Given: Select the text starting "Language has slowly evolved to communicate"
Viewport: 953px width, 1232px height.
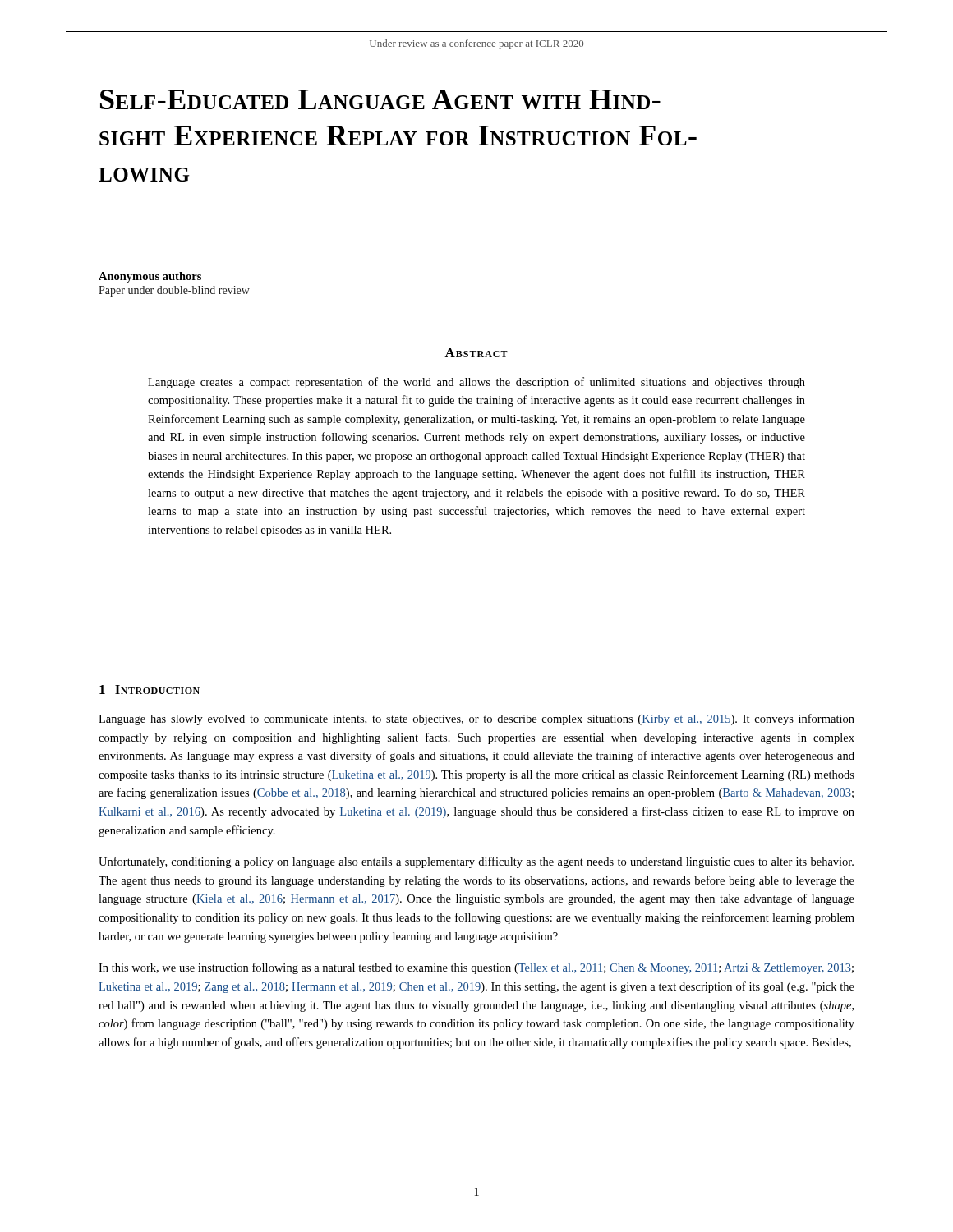Looking at the screenshot, I should 476,774.
